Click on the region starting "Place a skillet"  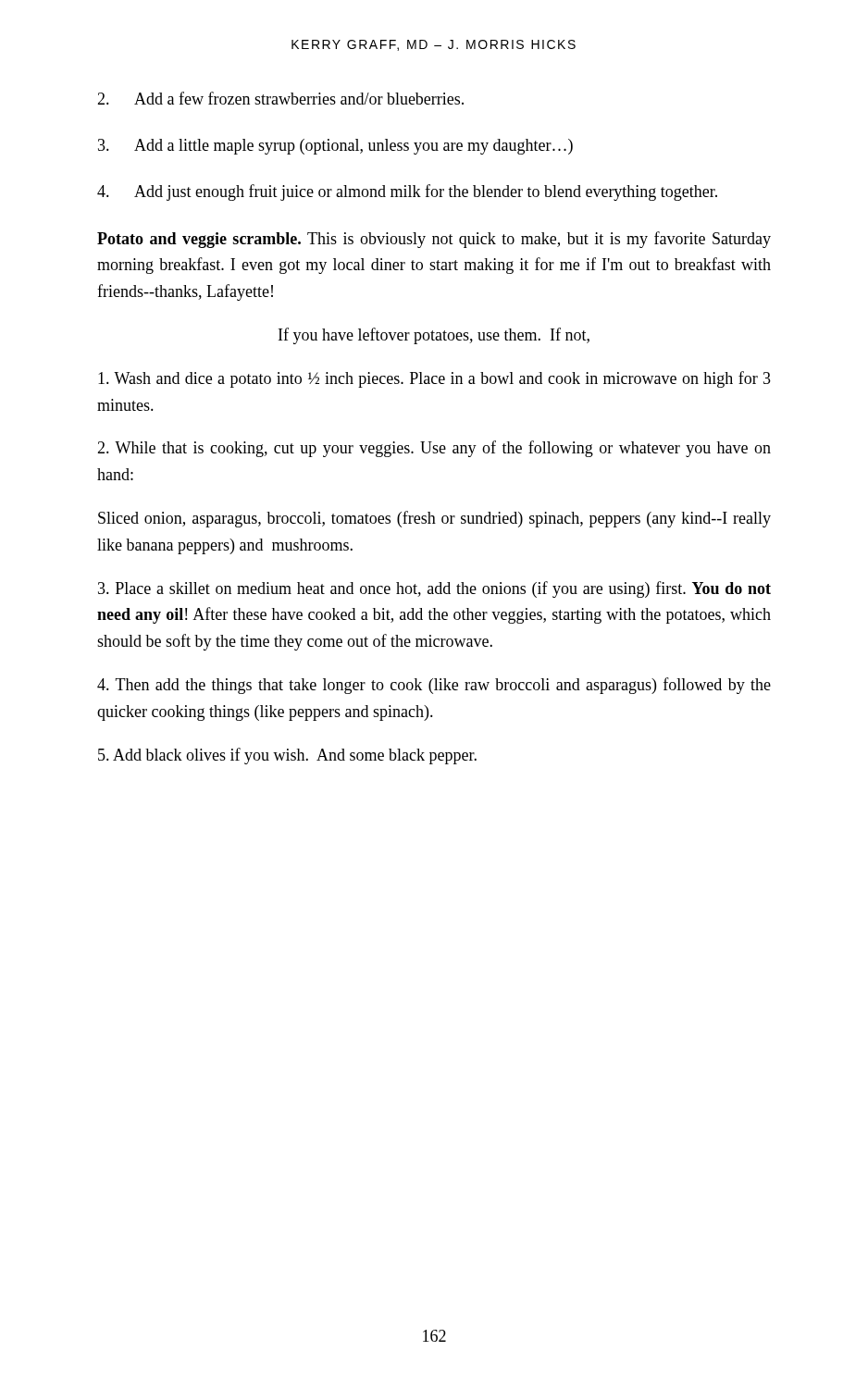pos(434,615)
